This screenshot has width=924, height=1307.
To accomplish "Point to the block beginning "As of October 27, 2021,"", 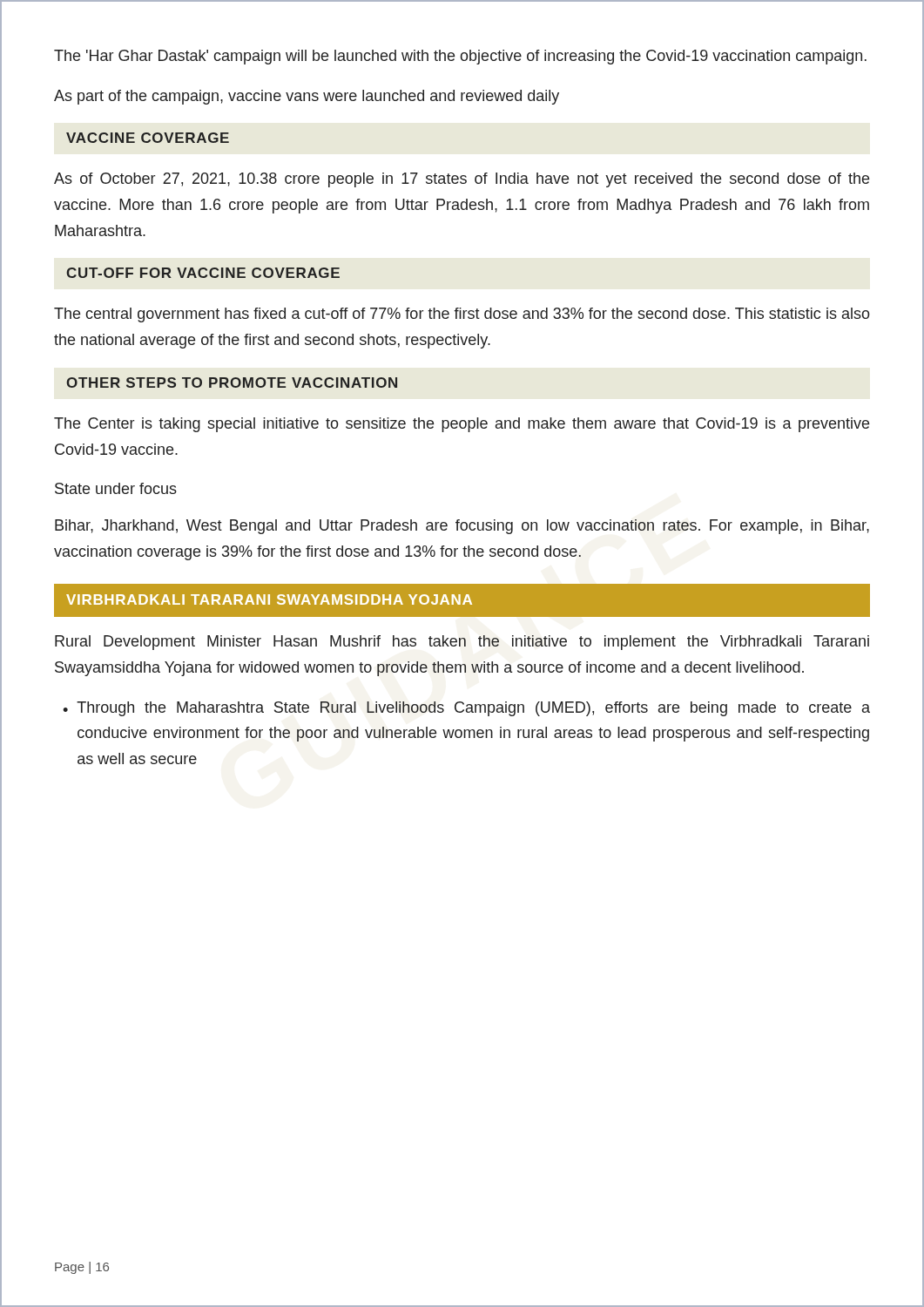I will click(x=462, y=205).
